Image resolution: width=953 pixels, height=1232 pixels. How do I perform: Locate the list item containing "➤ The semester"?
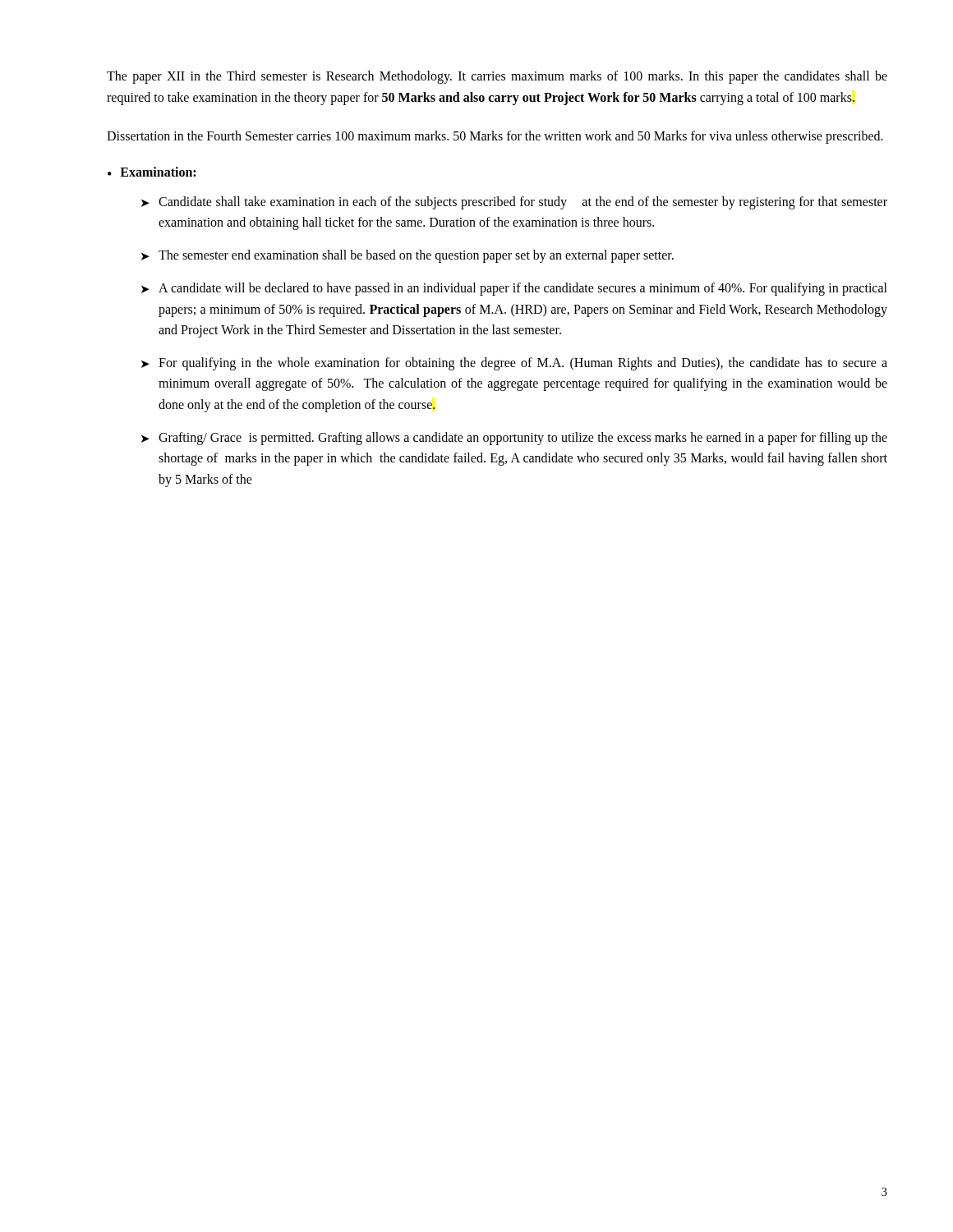pos(513,255)
